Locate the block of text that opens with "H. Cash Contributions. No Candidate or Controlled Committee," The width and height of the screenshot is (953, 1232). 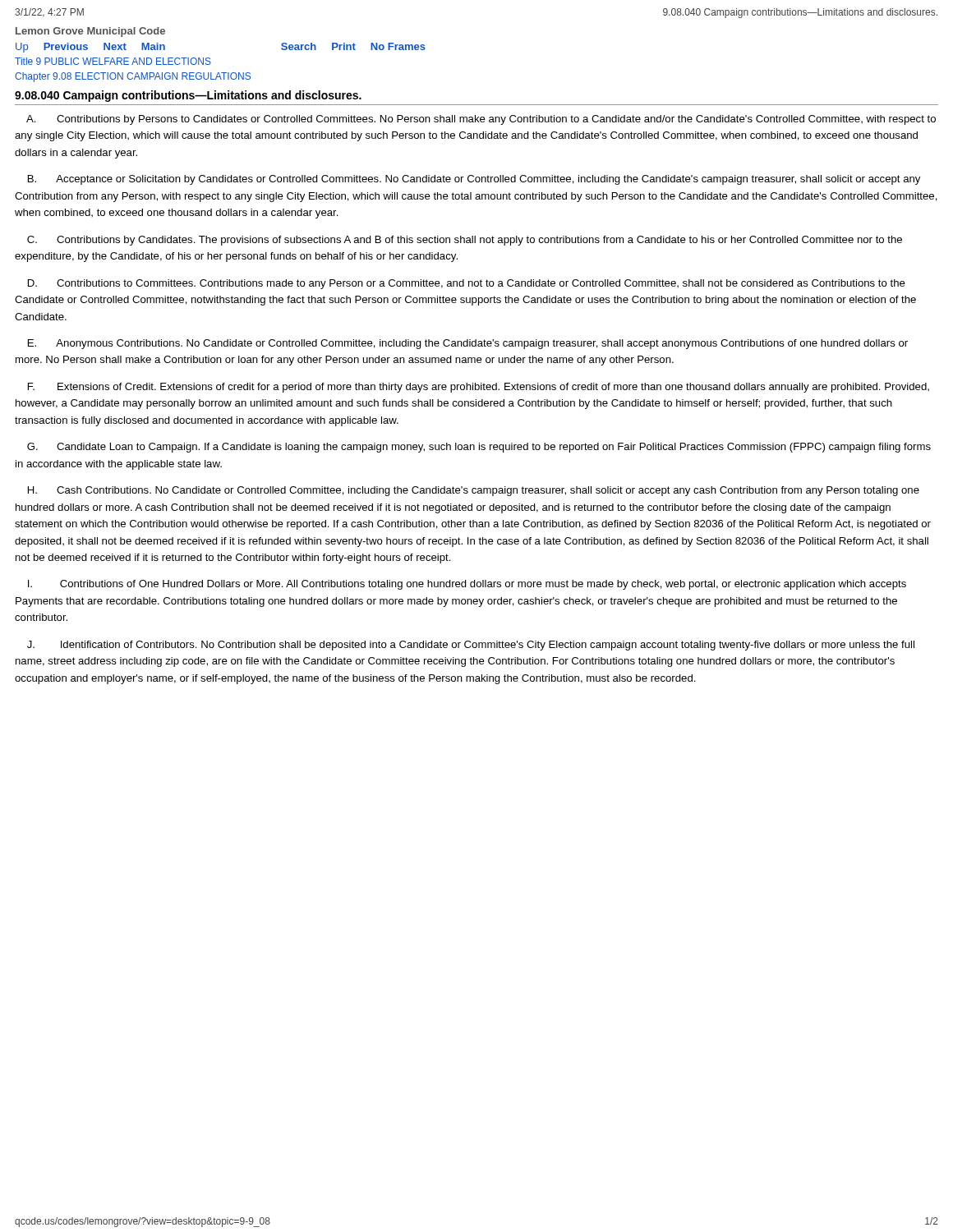click(x=473, y=523)
